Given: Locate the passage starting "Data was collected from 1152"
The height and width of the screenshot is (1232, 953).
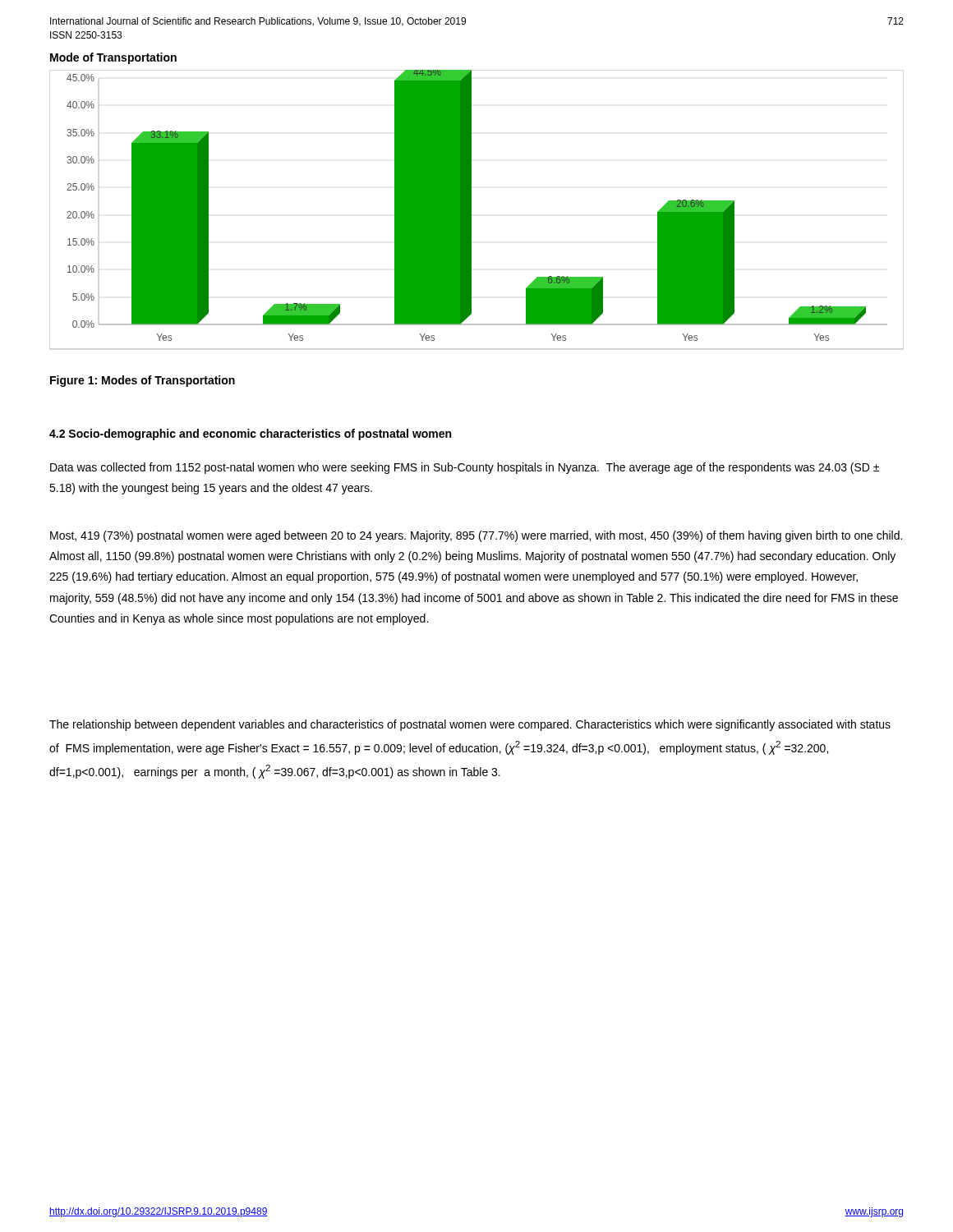Looking at the screenshot, I should coord(464,478).
